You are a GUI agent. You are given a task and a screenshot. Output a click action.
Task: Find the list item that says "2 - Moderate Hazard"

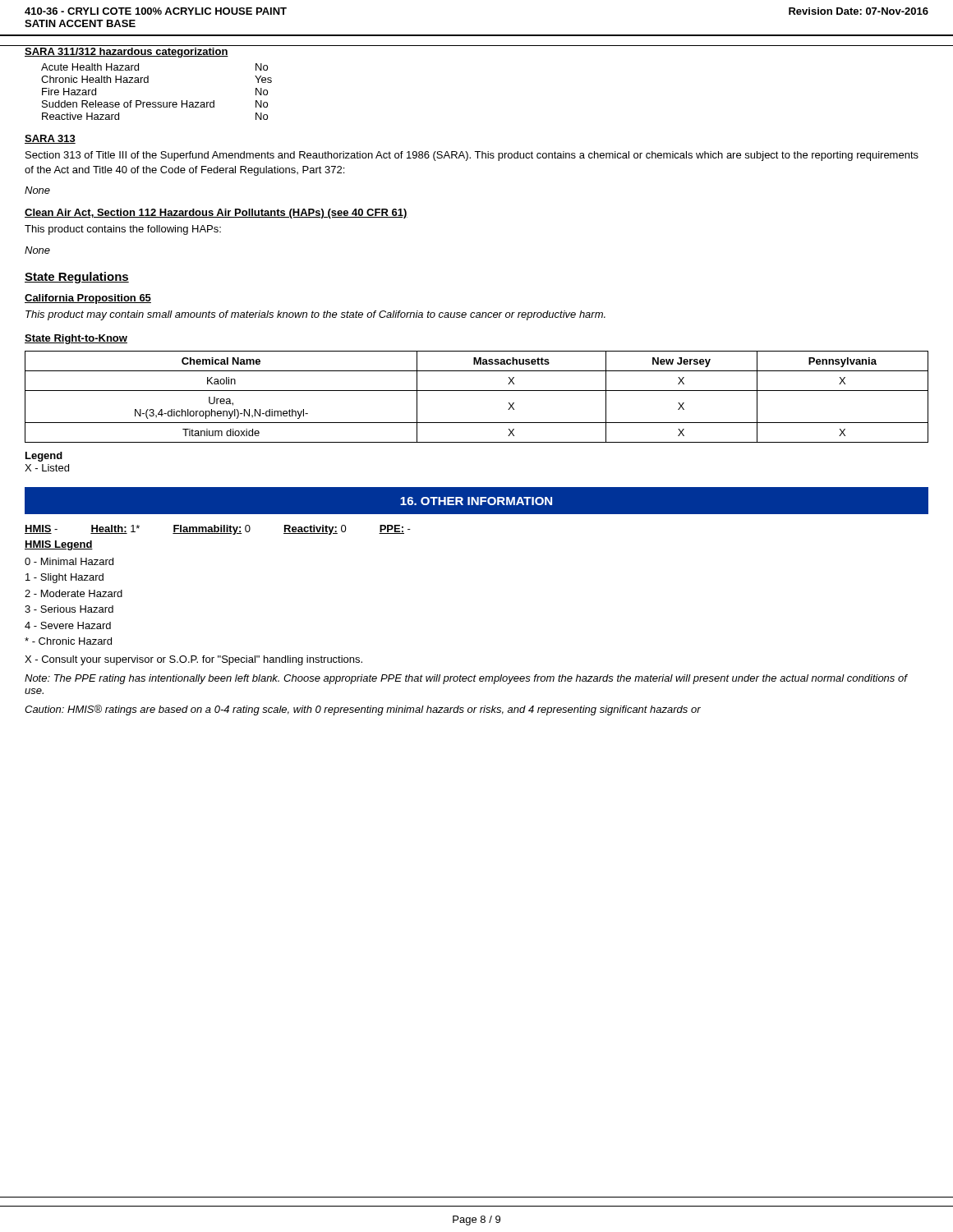[74, 593]
